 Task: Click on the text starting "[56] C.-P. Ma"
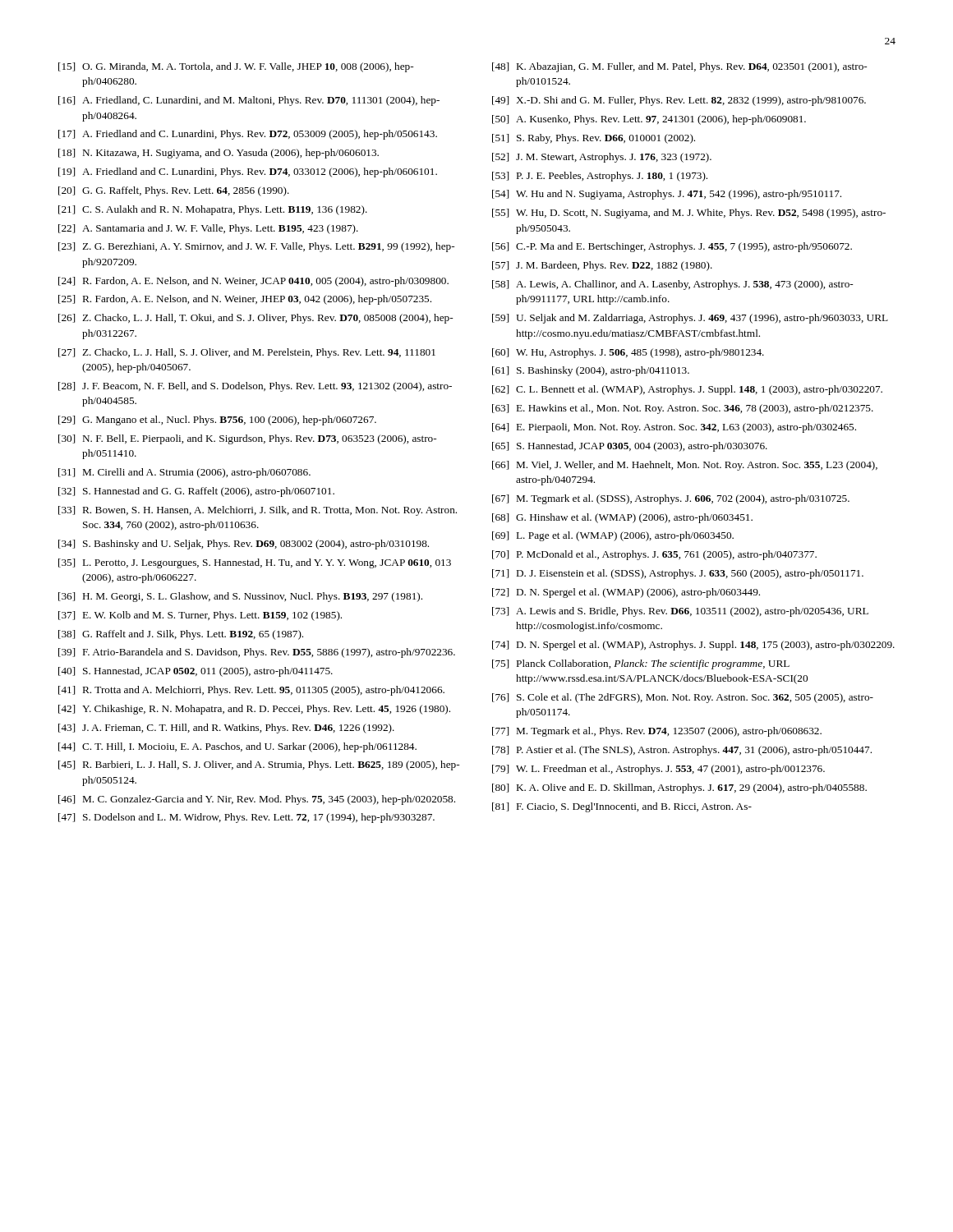(693, 247)
